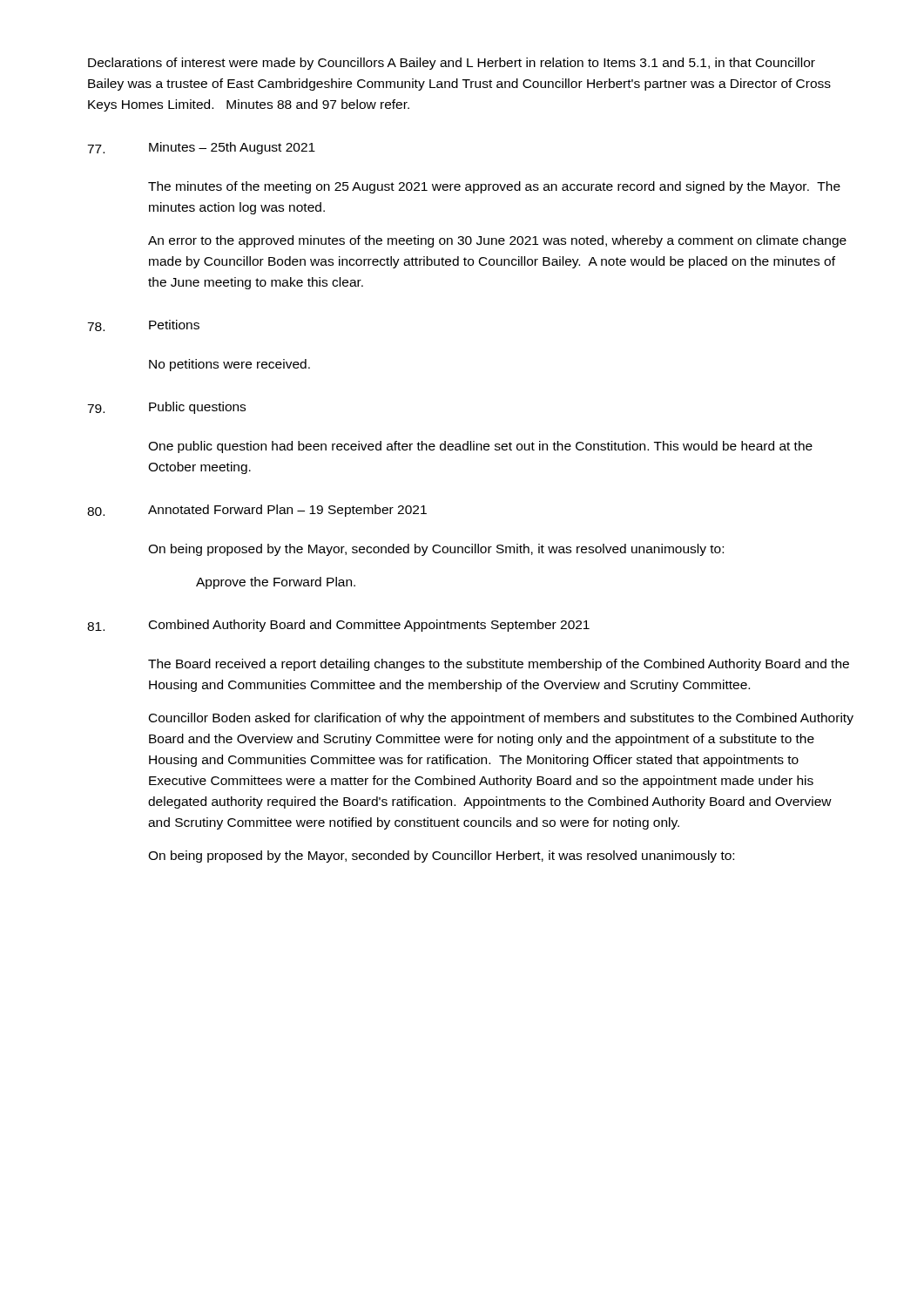Click on the passage starting "One public question had been received after the"
The width and height of the screenshot is (924, 1307).
(x=480, y=456)
